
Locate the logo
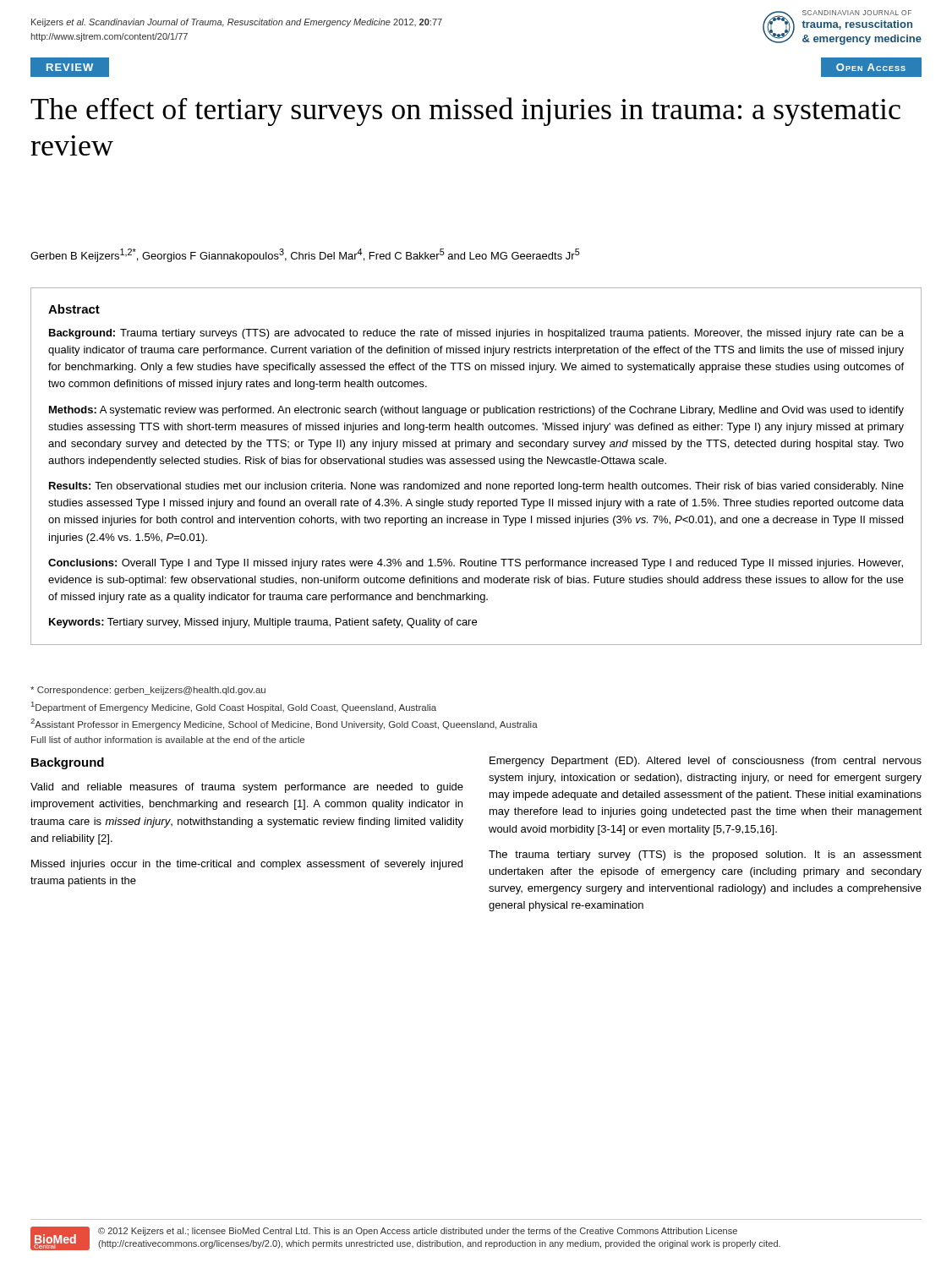[x=842, y=27]
